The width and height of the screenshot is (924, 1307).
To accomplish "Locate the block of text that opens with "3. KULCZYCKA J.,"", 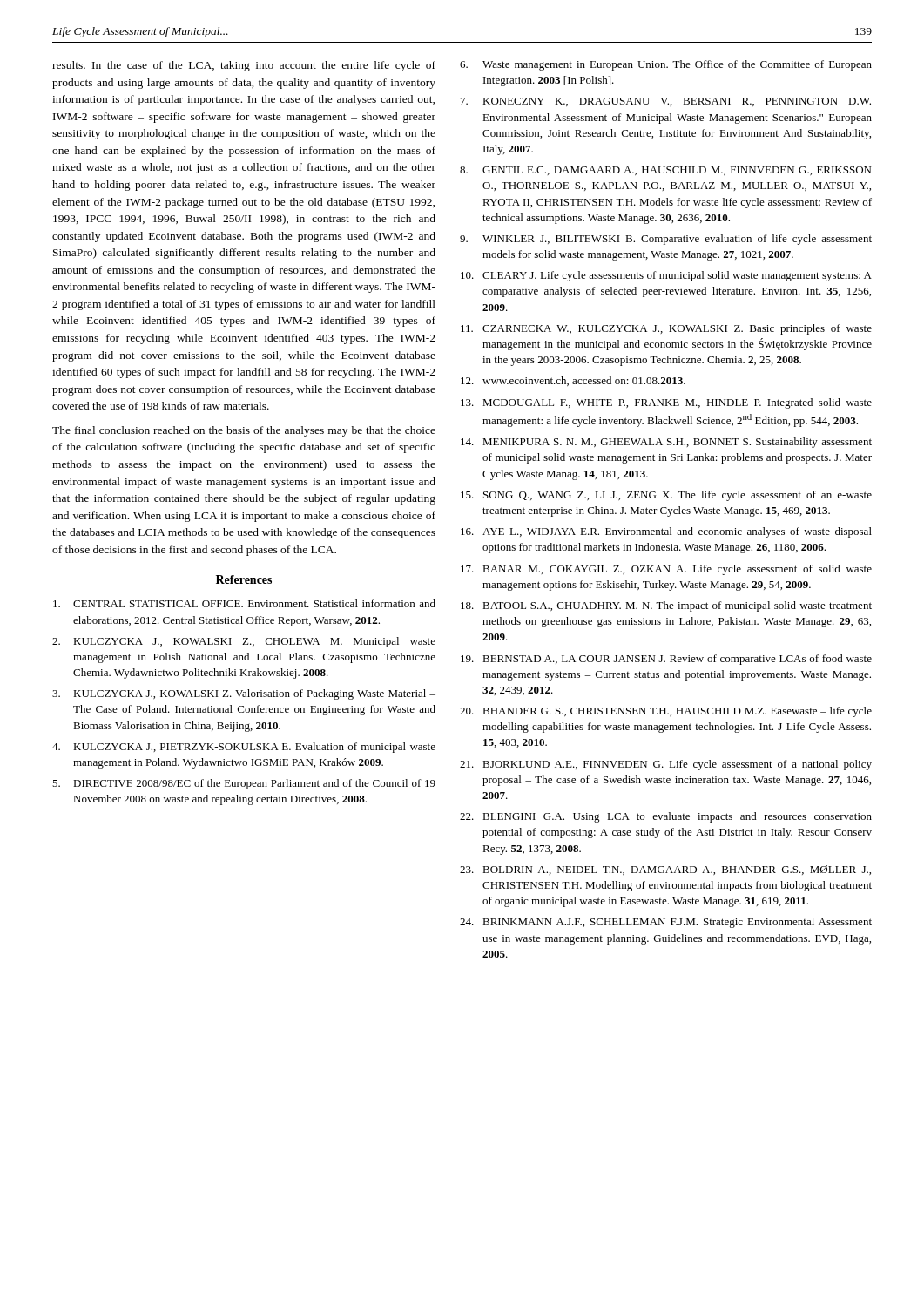I will click(244, 710).
